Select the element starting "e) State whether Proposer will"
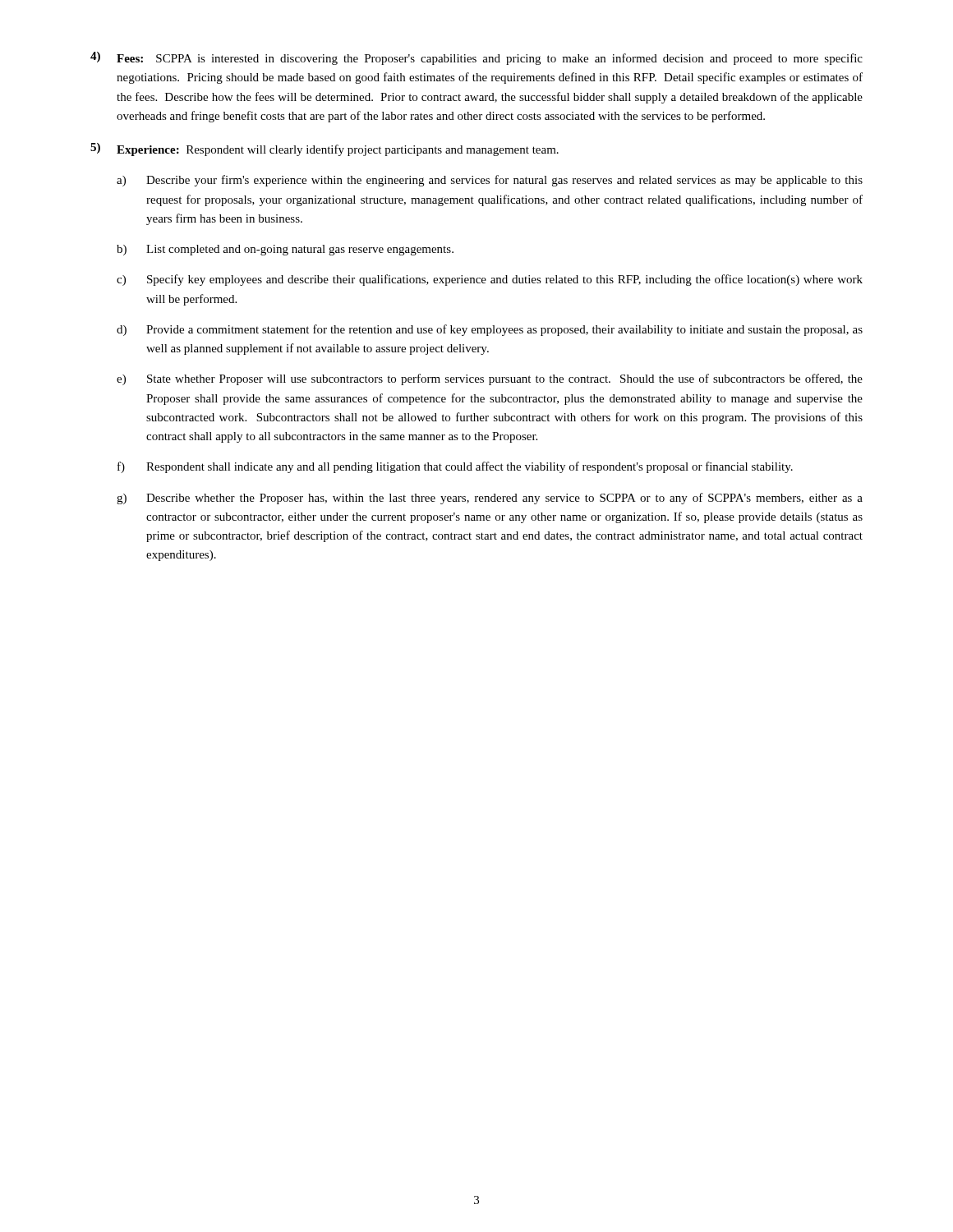The image size is (953, 1232). pyautogui.click(x=490, y=408)
